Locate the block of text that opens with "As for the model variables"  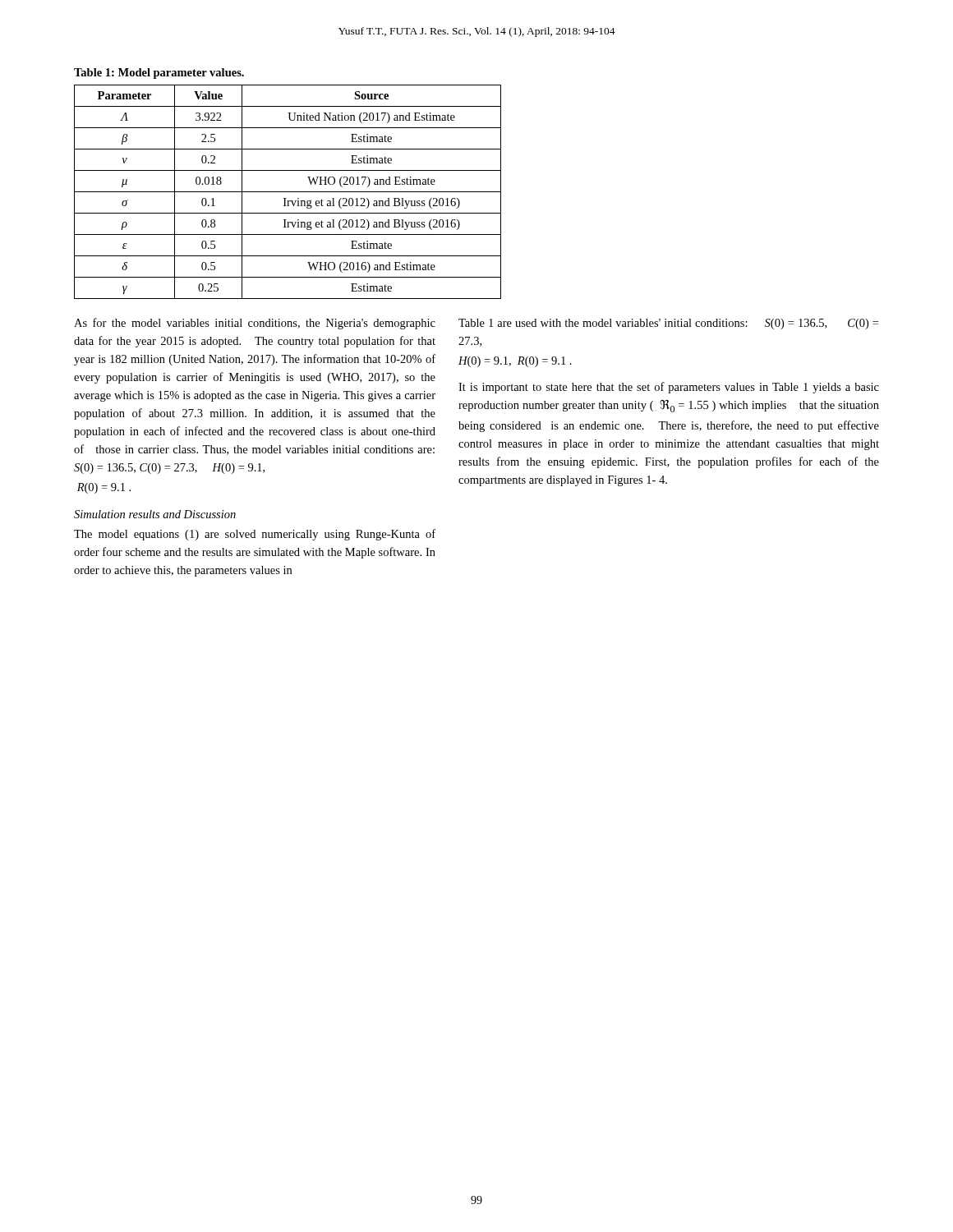click(255, 395)
